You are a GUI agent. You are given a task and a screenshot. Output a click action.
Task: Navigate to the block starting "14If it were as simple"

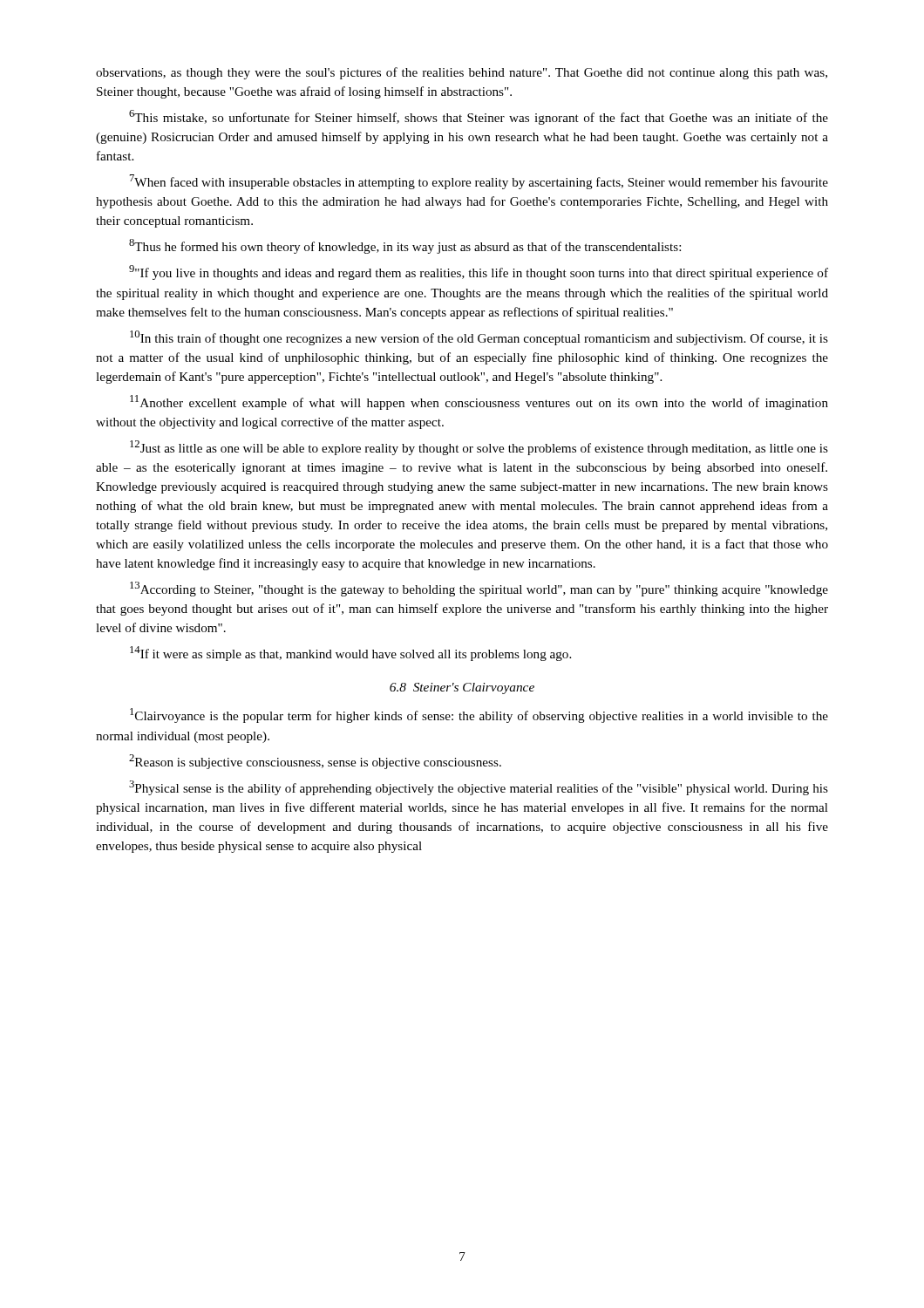coord(351,653)
